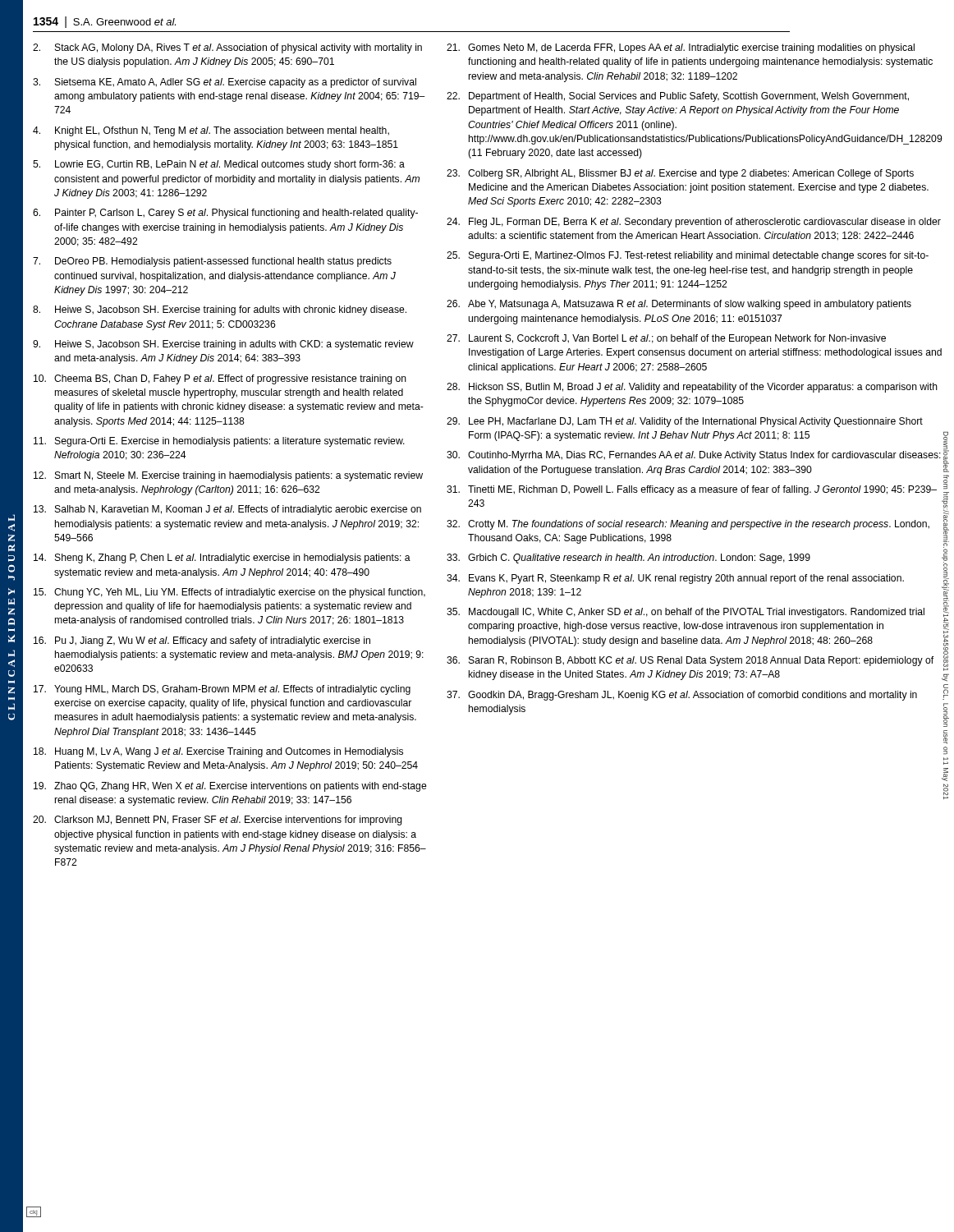Find the list item containing "7. DeOreo PB."
This screenshot has height=1232, width=954.
click(230, 276)
